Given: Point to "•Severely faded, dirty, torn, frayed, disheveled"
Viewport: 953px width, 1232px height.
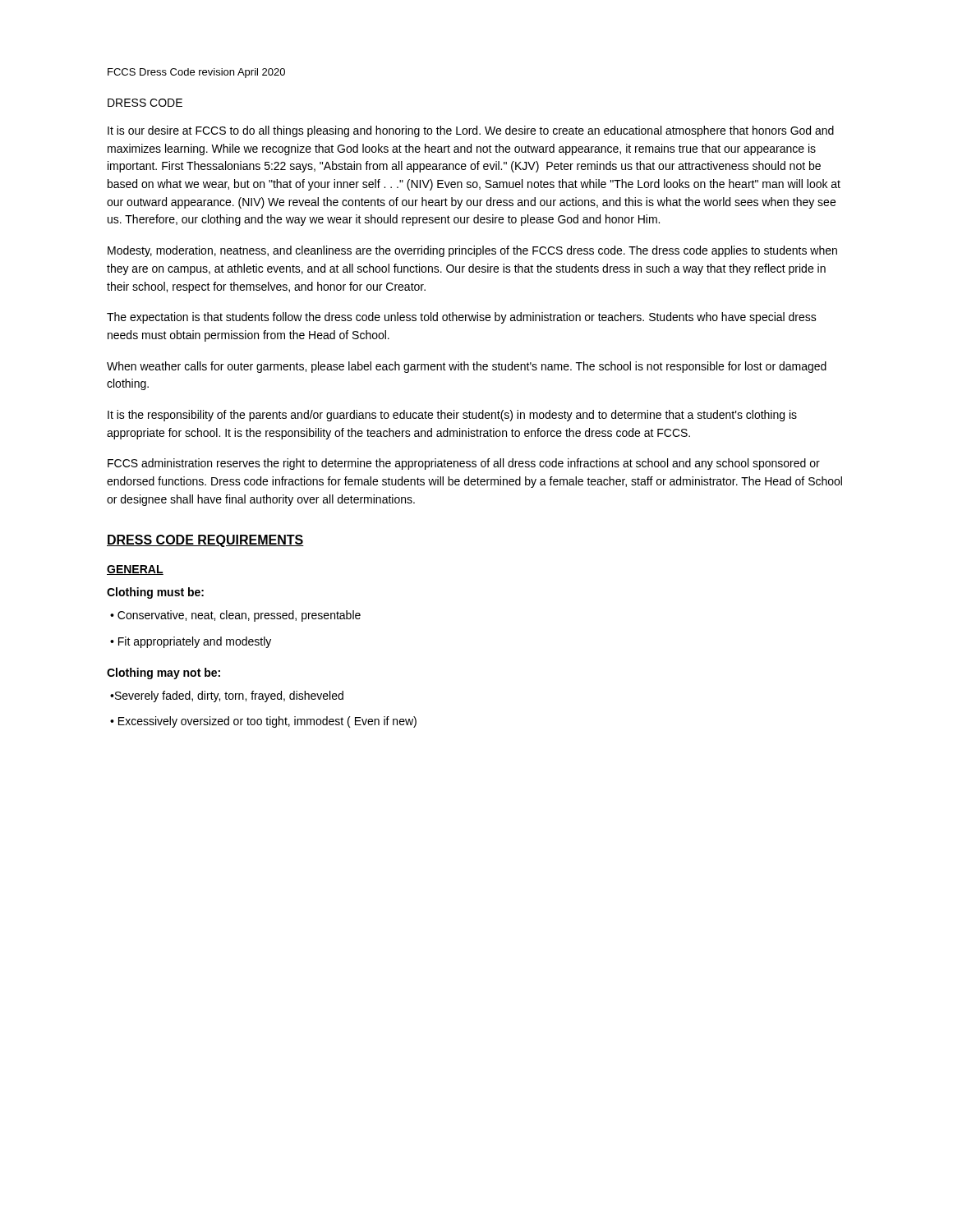Looking at the screenshot, I should tap(227, 695).
